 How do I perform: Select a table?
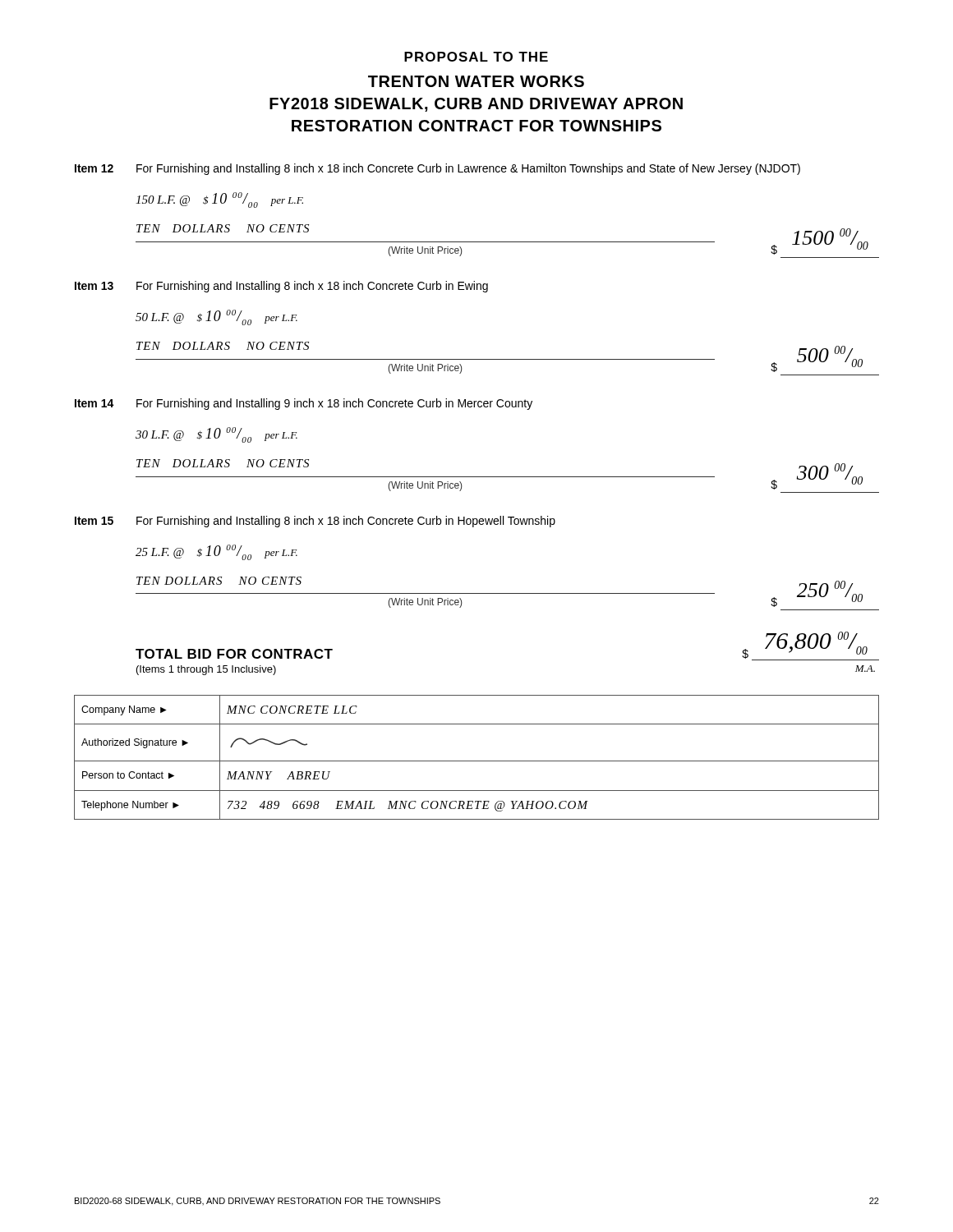pyautogui.click(x=476, y=757)
